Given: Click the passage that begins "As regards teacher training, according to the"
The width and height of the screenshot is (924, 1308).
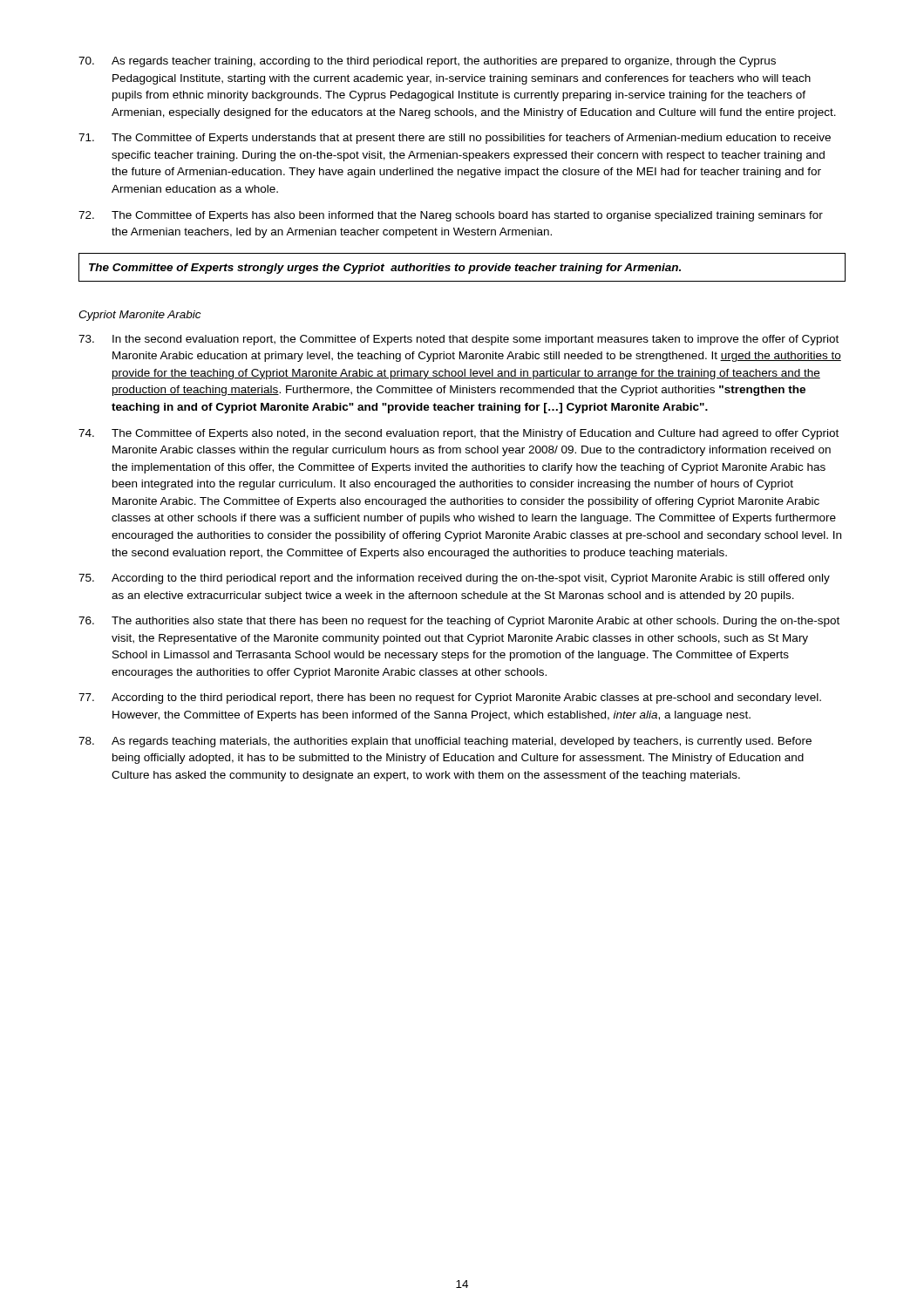Looking at the screenshot, I should (x=462, y=86).
